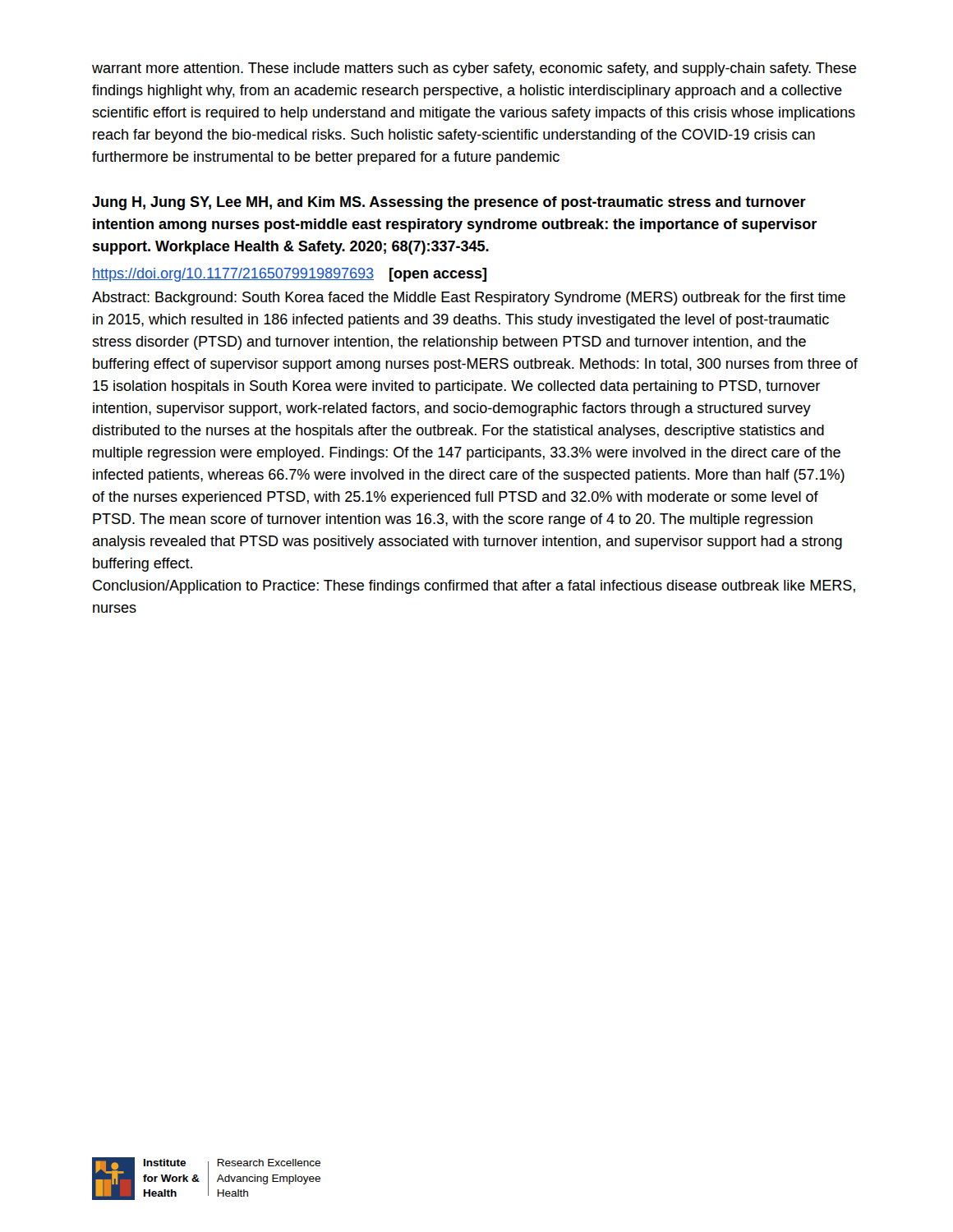Click on the text block that says "Jung H, Jung SY, Lee MH, and Kim"
Viewport: 953px width, 1232px height.
476,225
